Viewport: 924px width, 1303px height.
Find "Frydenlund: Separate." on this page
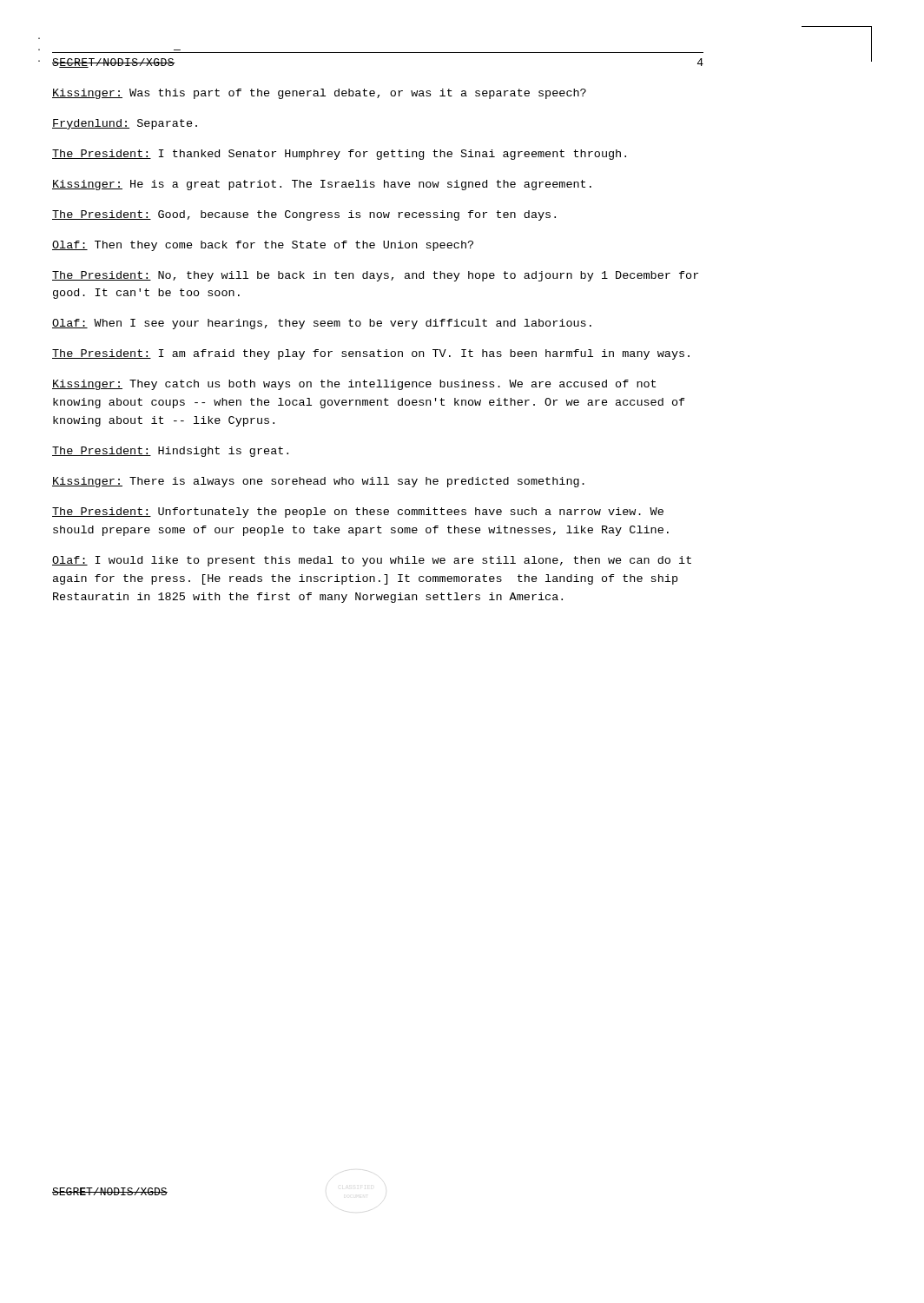click(126, 124)
